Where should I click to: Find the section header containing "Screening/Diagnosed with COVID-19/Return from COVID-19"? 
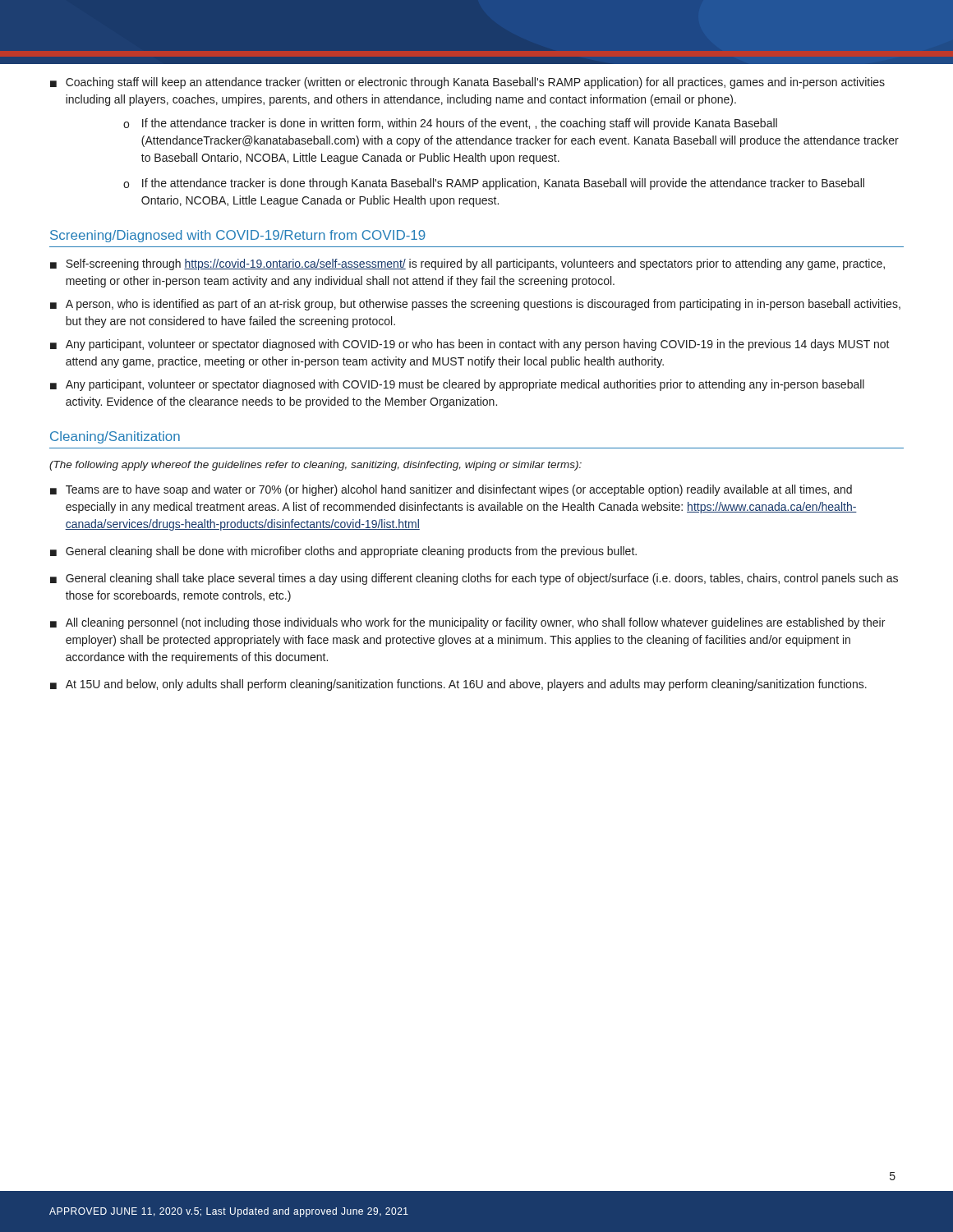(x=238, y=235)
